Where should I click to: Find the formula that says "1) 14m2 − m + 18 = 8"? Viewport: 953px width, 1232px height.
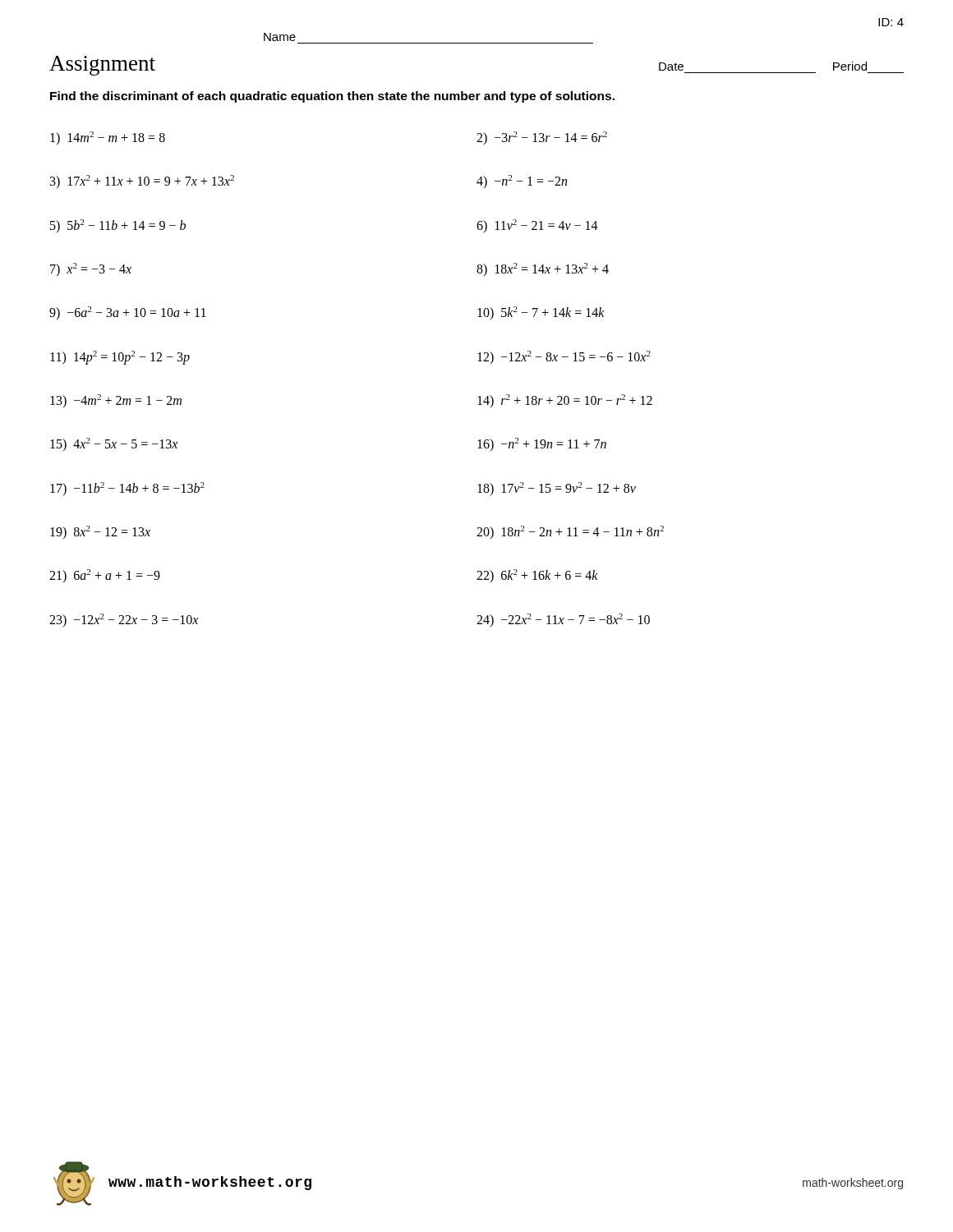107,137
